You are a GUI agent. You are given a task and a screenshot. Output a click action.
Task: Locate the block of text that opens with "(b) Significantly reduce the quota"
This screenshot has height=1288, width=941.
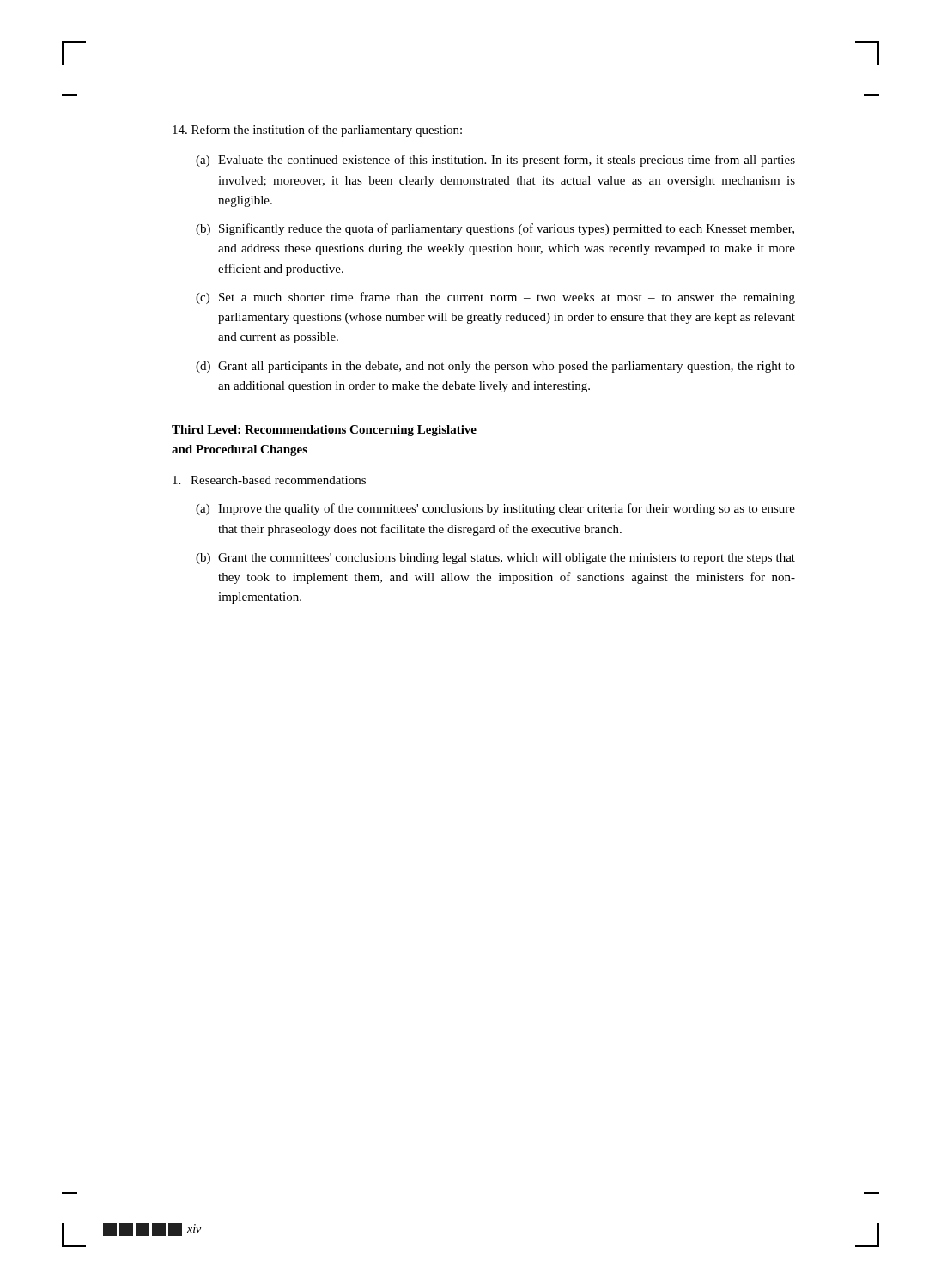point(495,249)
